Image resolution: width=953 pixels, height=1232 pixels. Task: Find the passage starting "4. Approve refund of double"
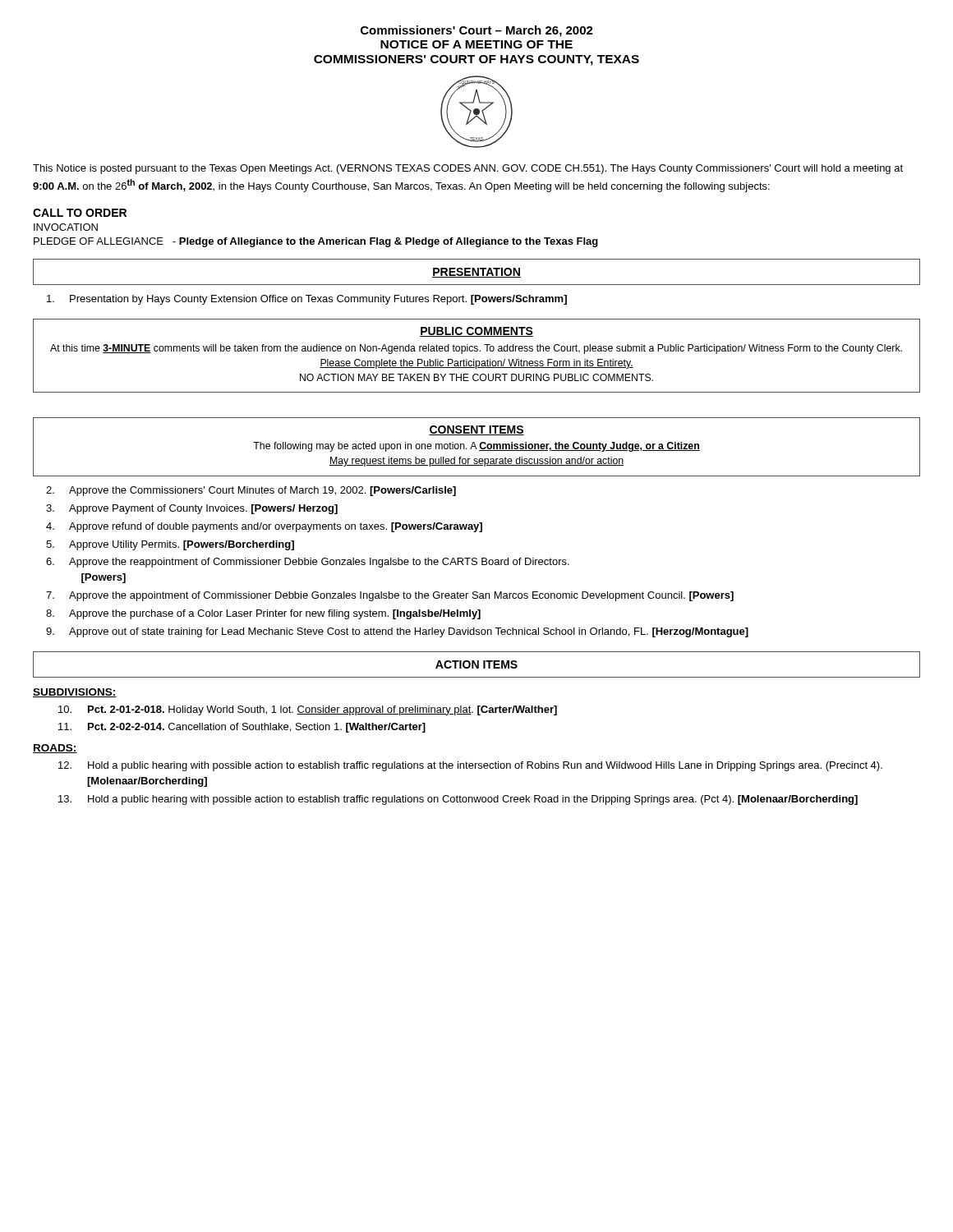pos(483,527)
